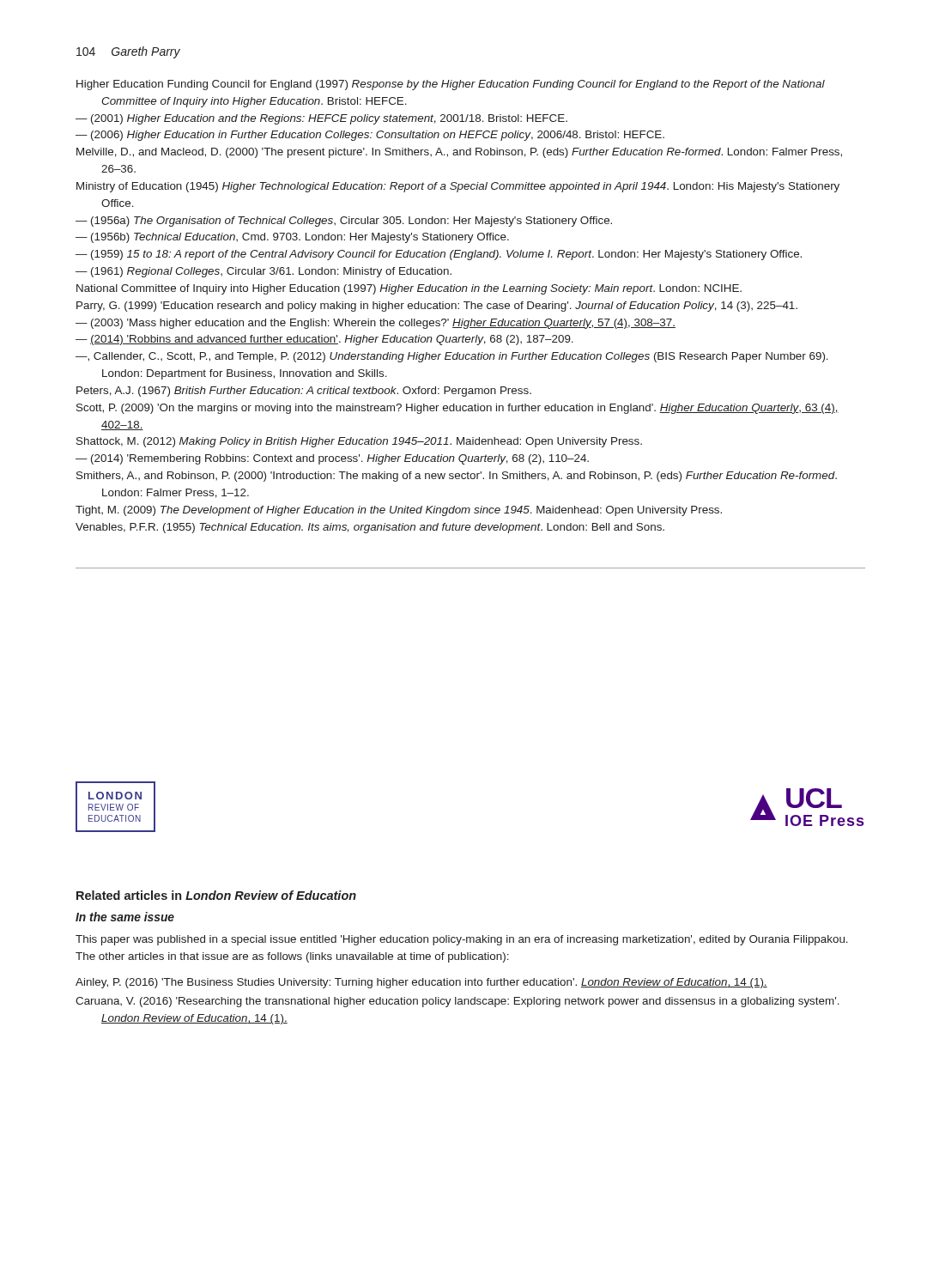927x1288 pixels.
Task: Point to the block beginning "Venables, P.F.R. (1955)"
Action: coord(370,526)
